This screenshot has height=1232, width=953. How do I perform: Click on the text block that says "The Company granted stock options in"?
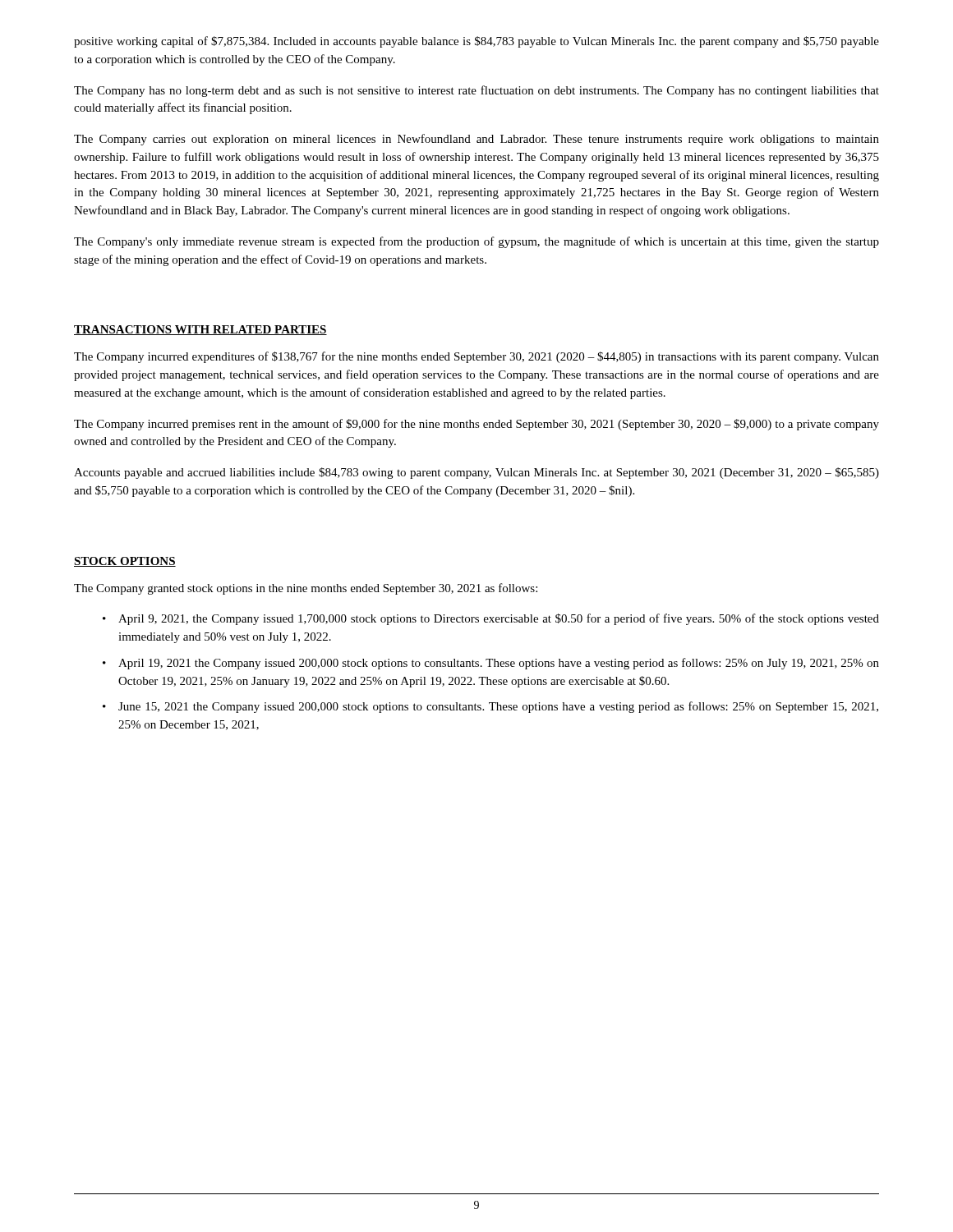tap(306, 588)
